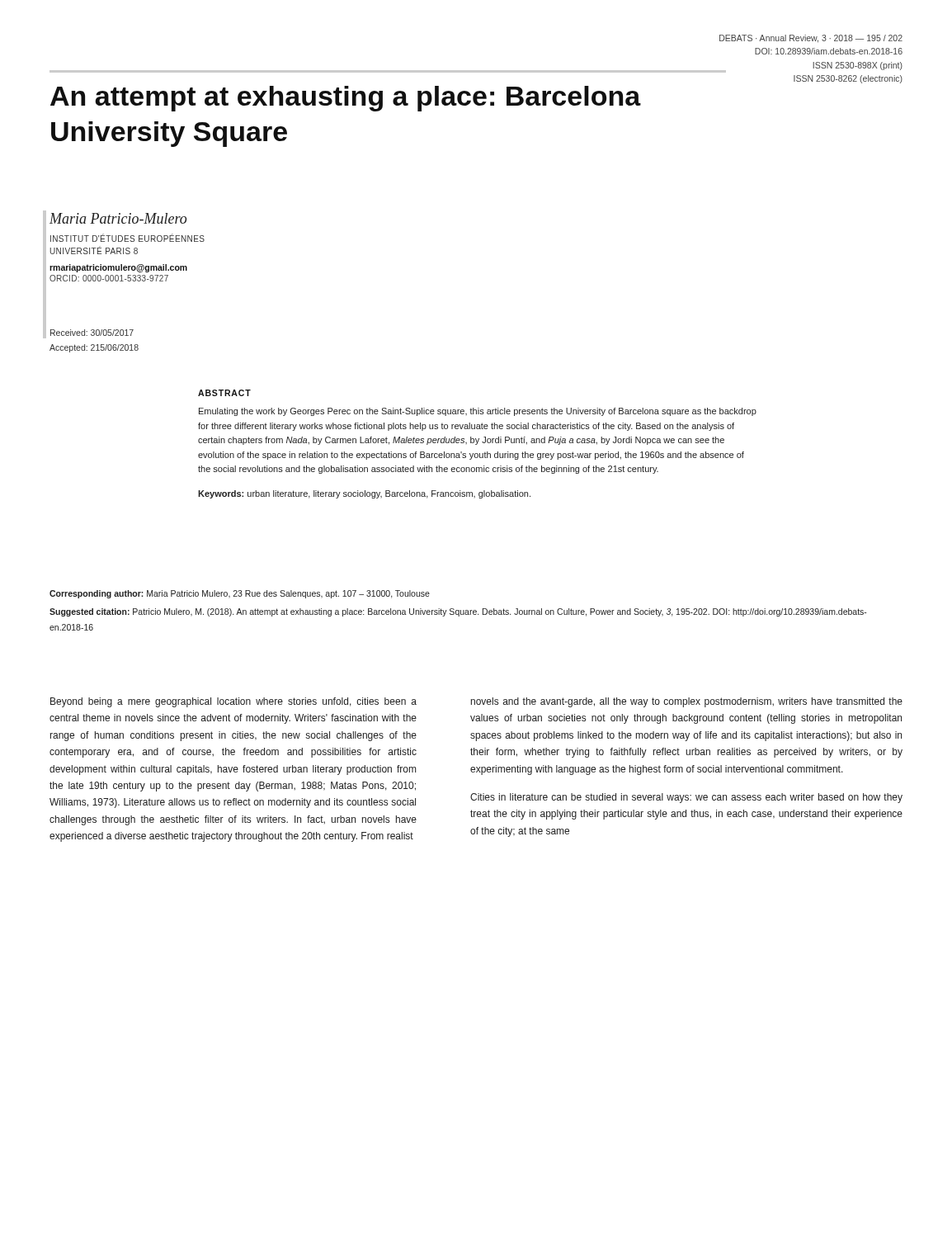
Task: Click the passage that begins "novels and the avant-garde, all the way to"
Action: (686, 766)
